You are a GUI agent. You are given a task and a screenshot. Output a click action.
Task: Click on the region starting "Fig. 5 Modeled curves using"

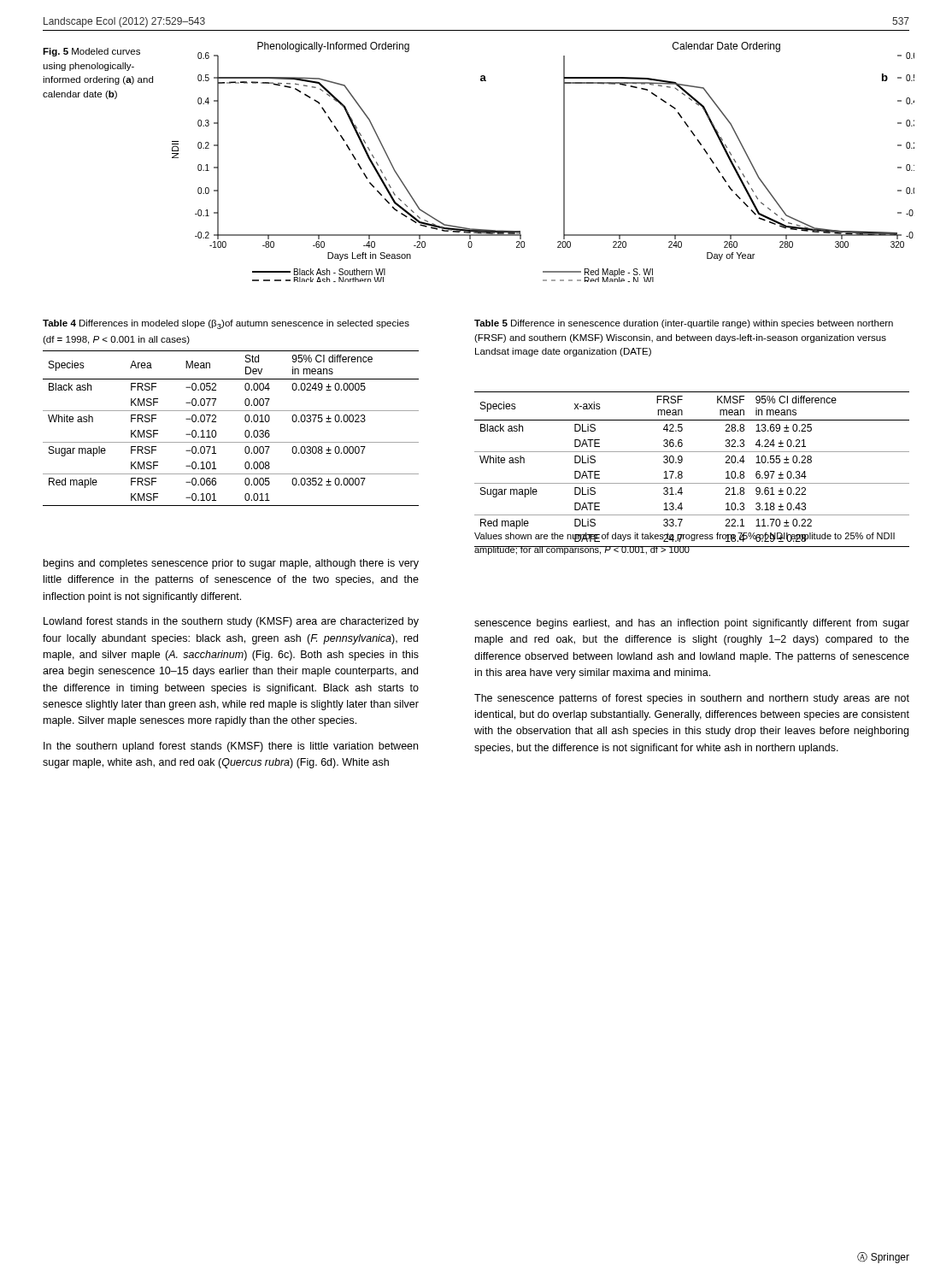tap(98, 73)
